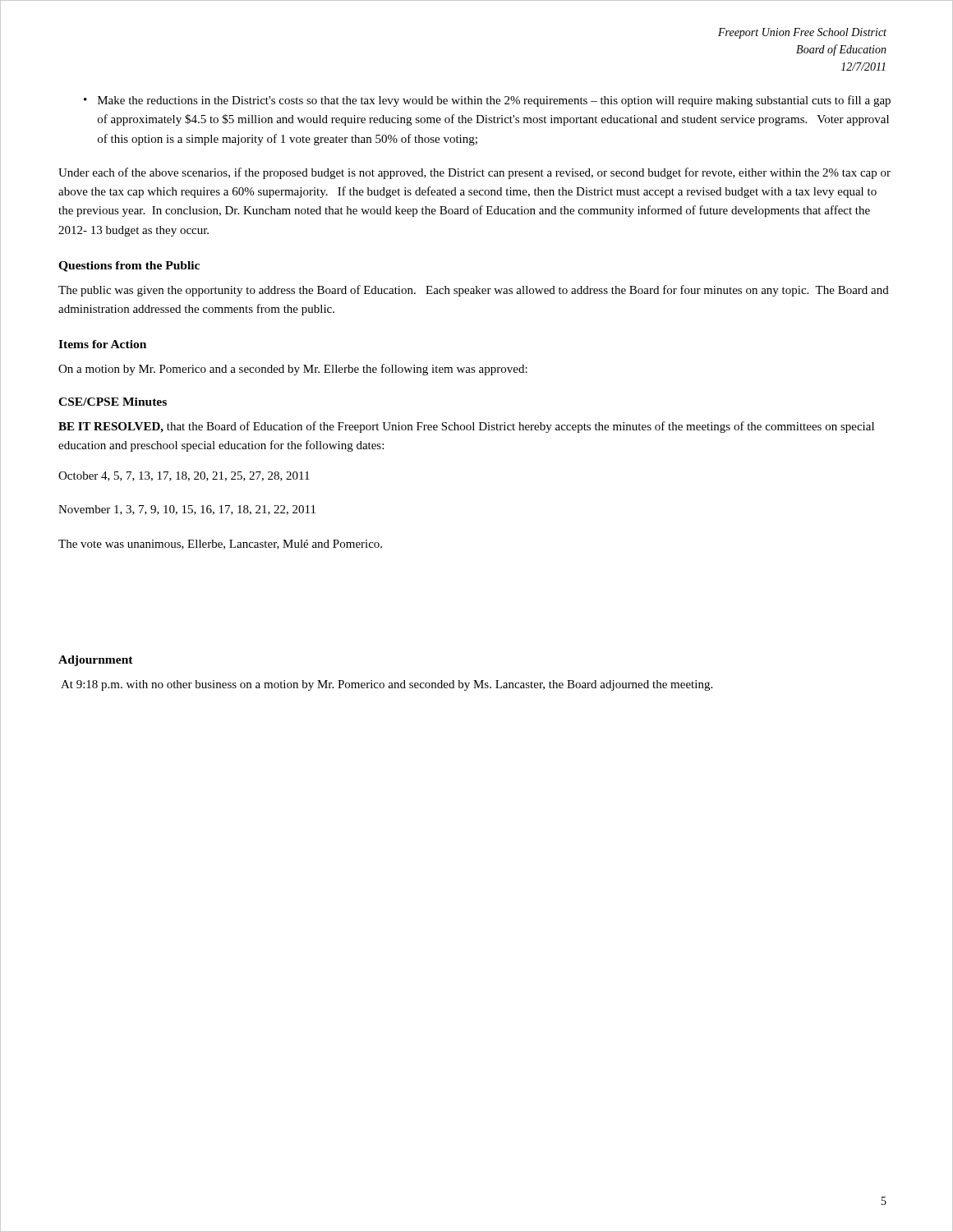This screenshot has height=1232, width=953.
Task: Point to "Items for Action"
Action: point(102,344)
